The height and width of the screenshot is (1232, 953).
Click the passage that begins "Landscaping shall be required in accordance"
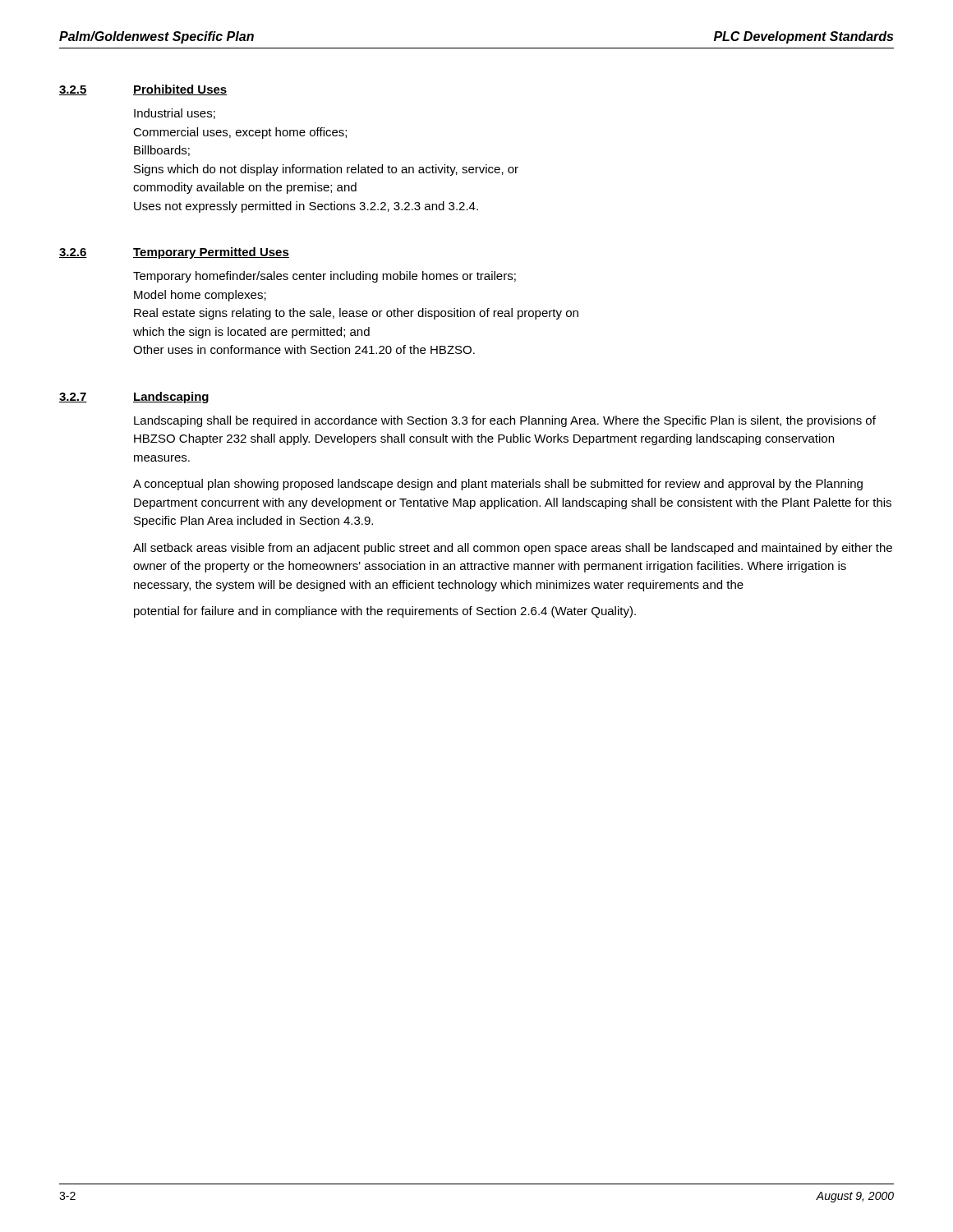pyautogui.click(x=513, y=516)
